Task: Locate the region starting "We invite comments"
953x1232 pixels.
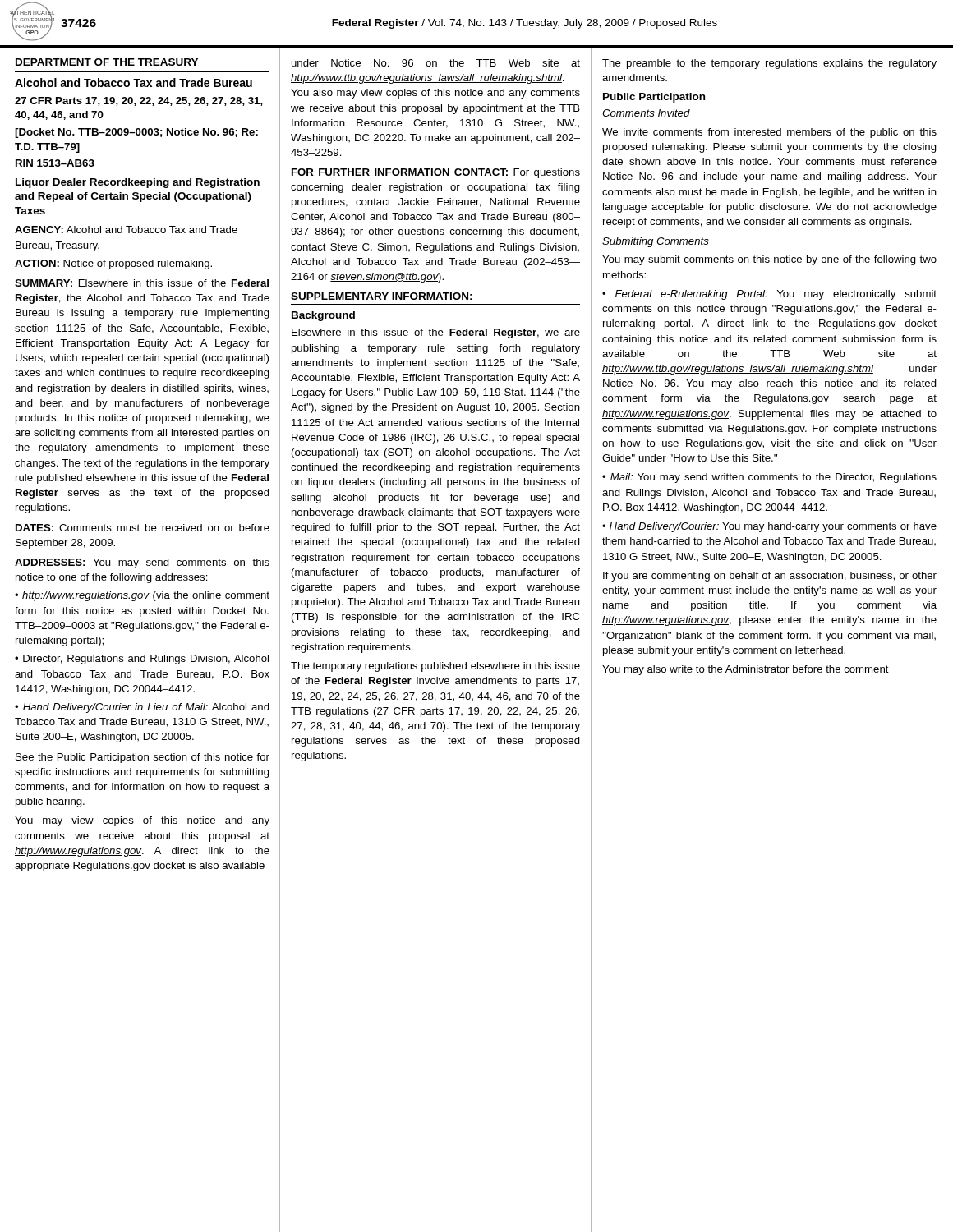Action: click(x=769, y=176)
